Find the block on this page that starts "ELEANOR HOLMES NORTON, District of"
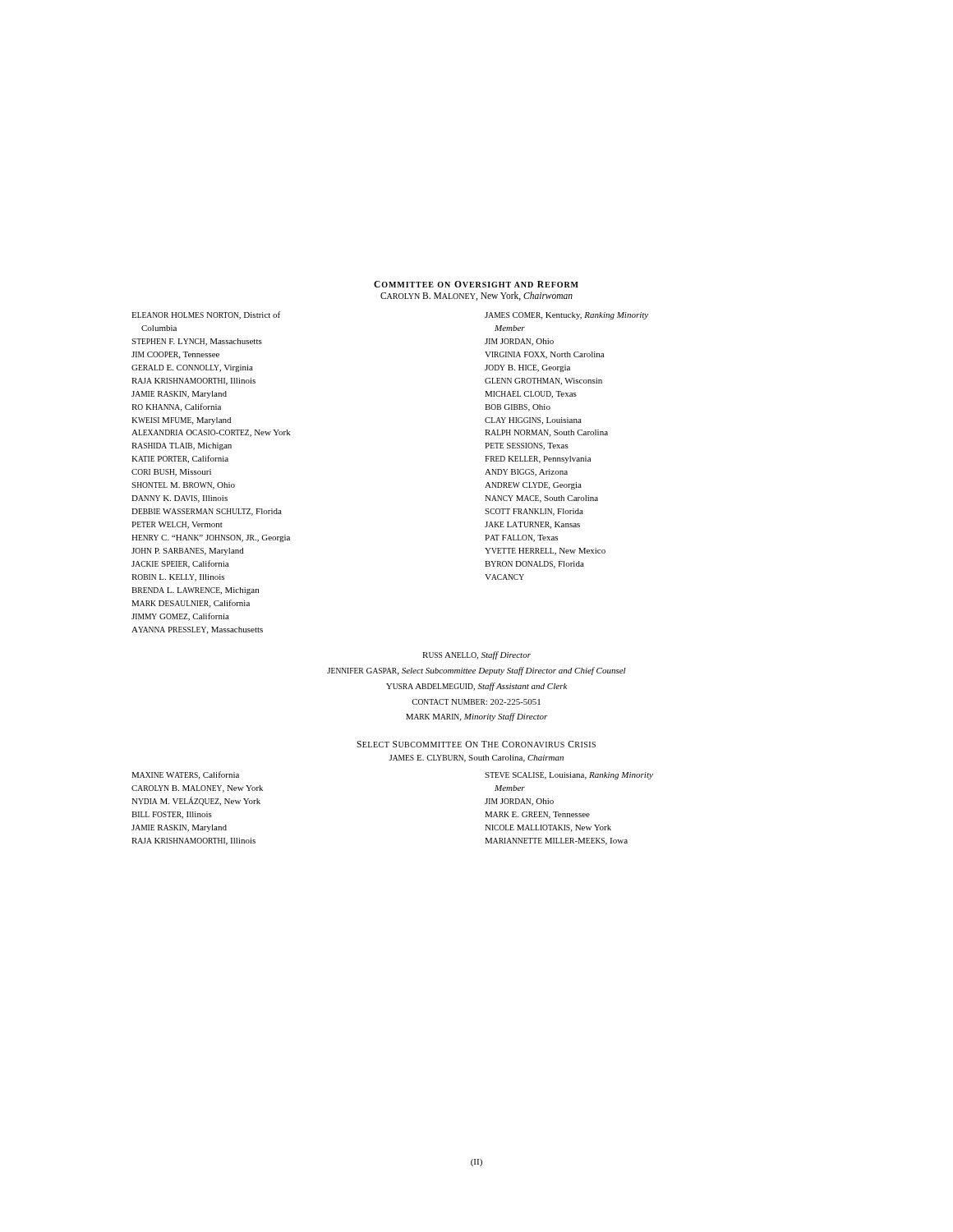Screen dimensions: 1232x953 206,315
